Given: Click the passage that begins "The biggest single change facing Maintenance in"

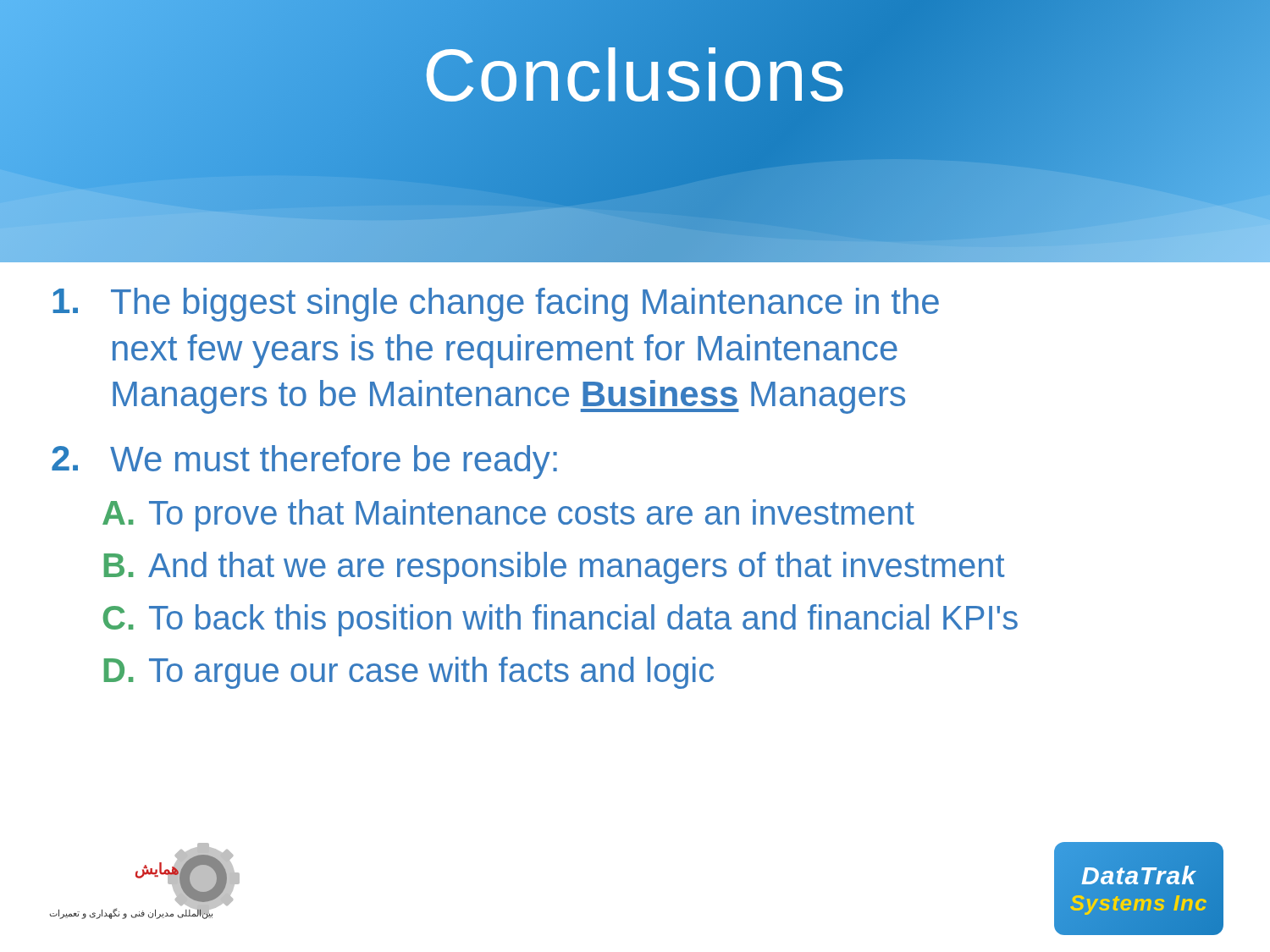Looking at the screenshot, I should pyautogui.click(x=496, y=349).
